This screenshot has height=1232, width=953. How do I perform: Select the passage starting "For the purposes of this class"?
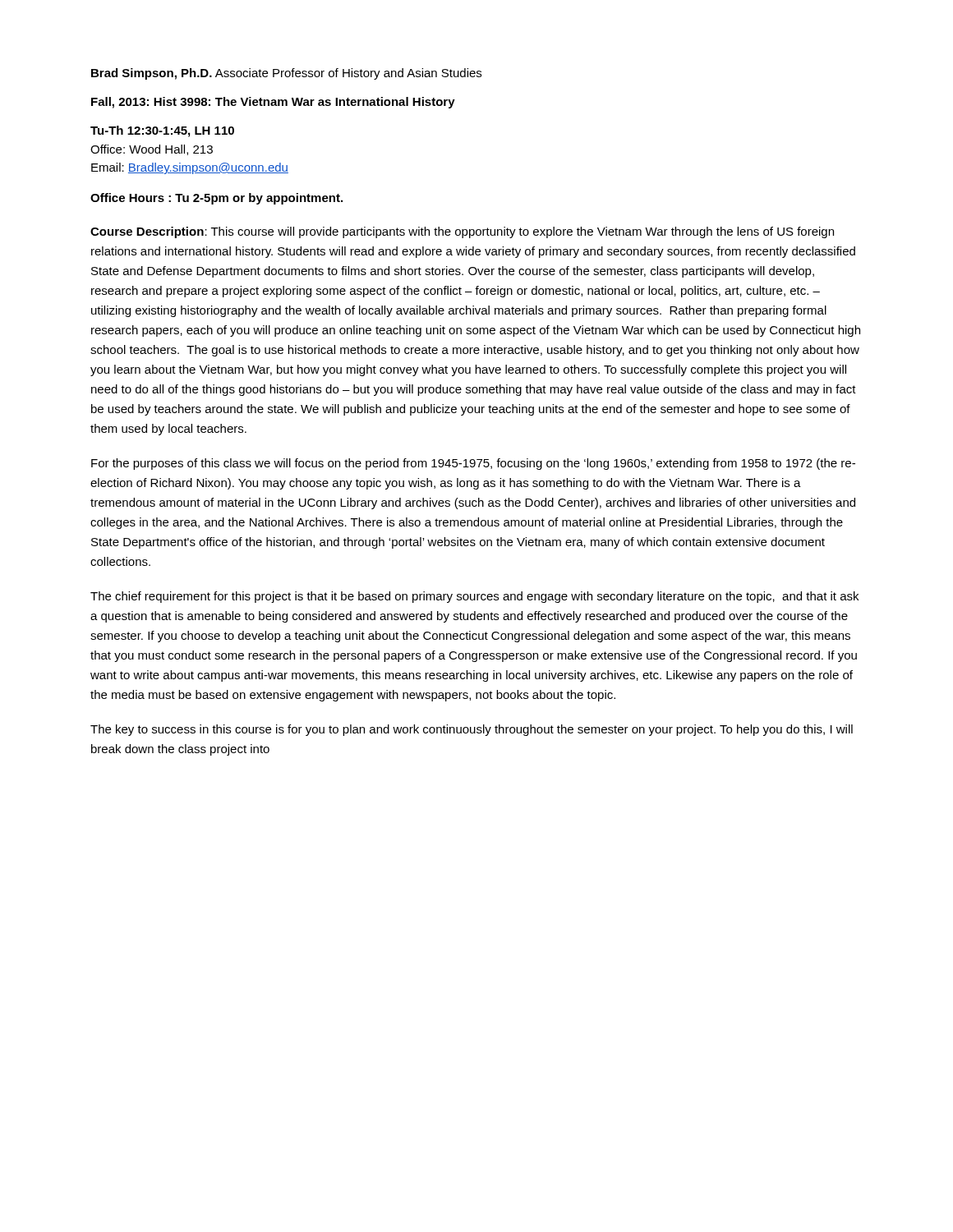473,512
